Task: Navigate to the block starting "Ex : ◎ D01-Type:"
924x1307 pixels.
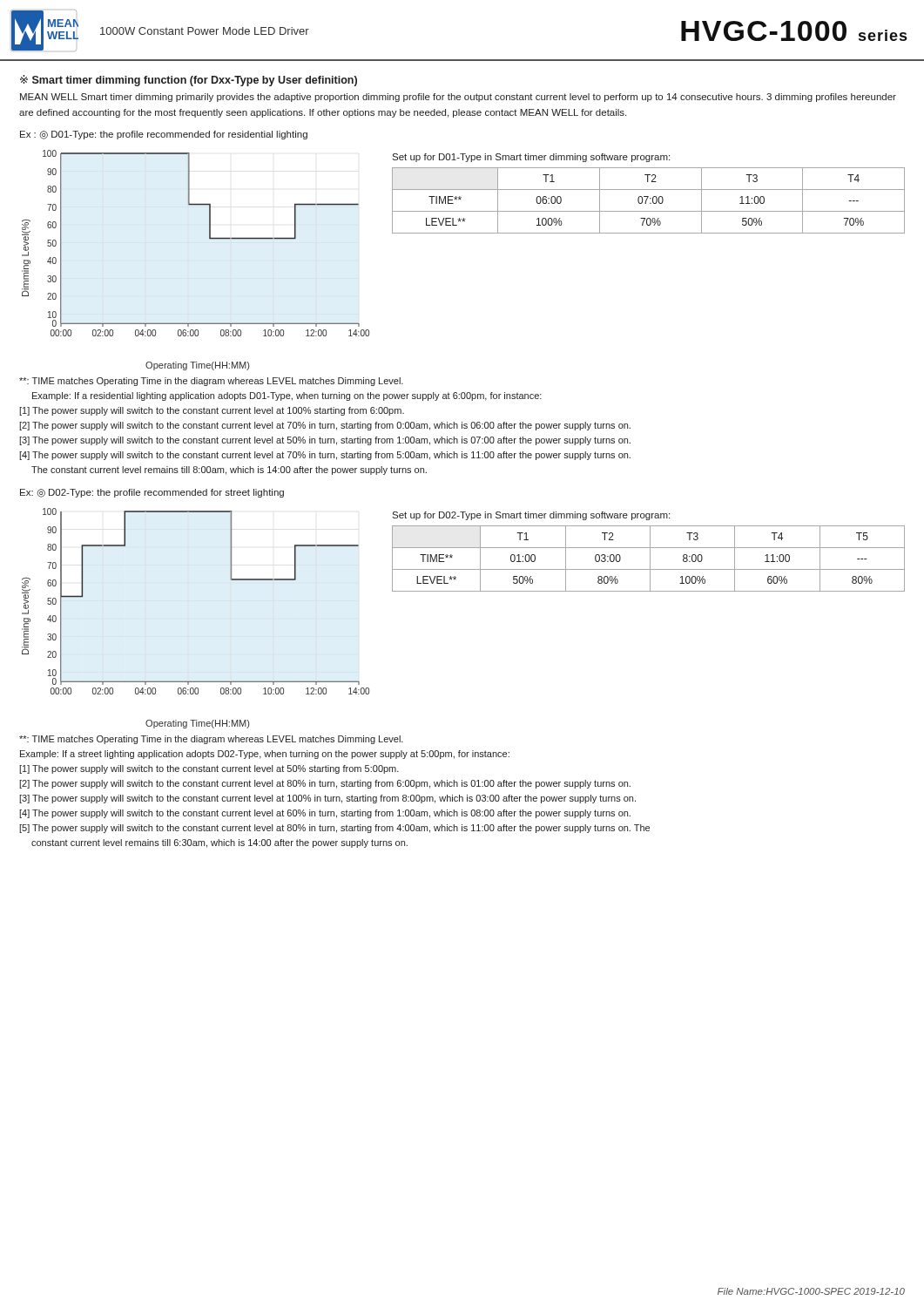Action: 164,134
